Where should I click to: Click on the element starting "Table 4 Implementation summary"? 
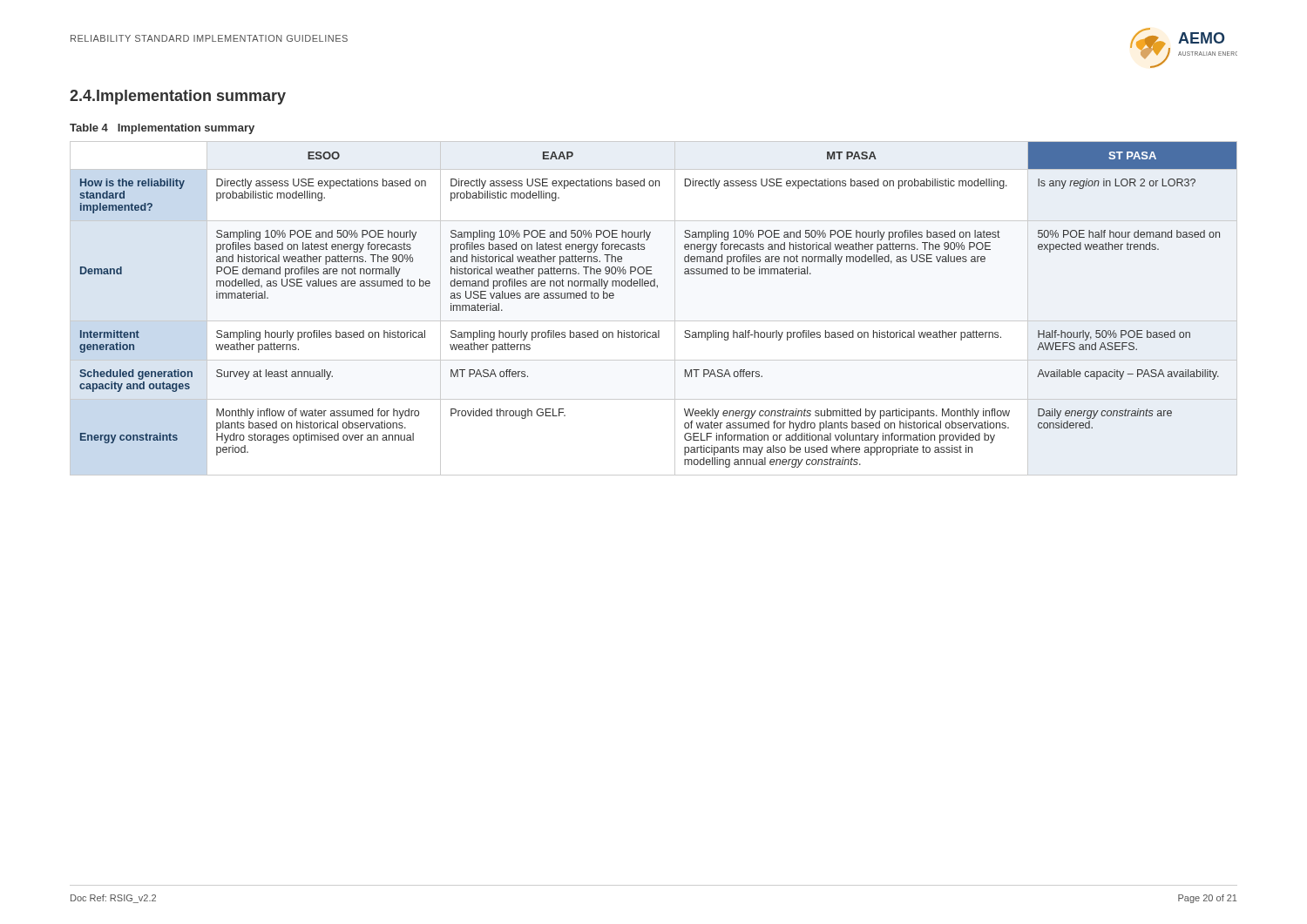162,128
